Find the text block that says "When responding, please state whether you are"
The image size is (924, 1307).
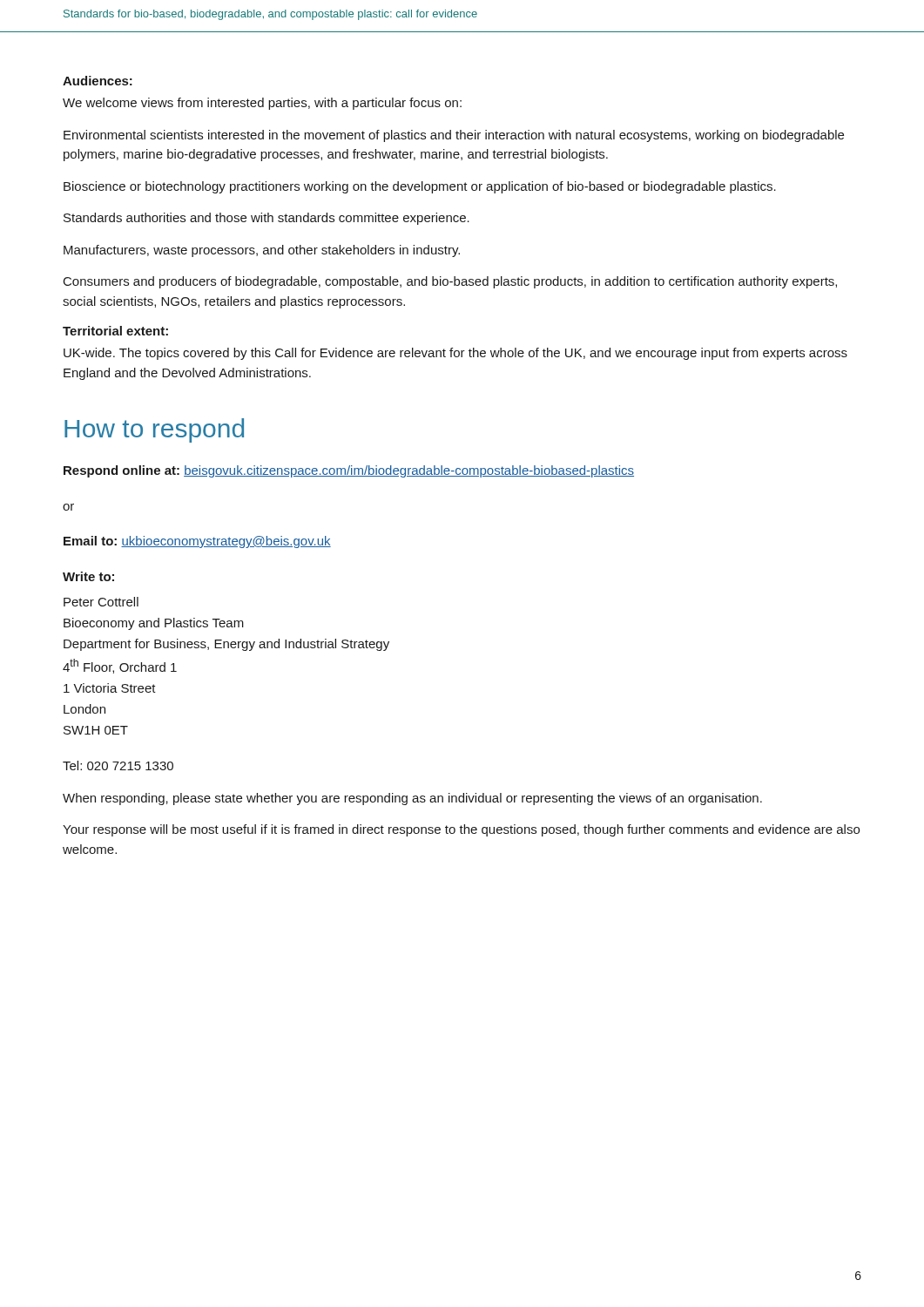[x=413, y=797]
